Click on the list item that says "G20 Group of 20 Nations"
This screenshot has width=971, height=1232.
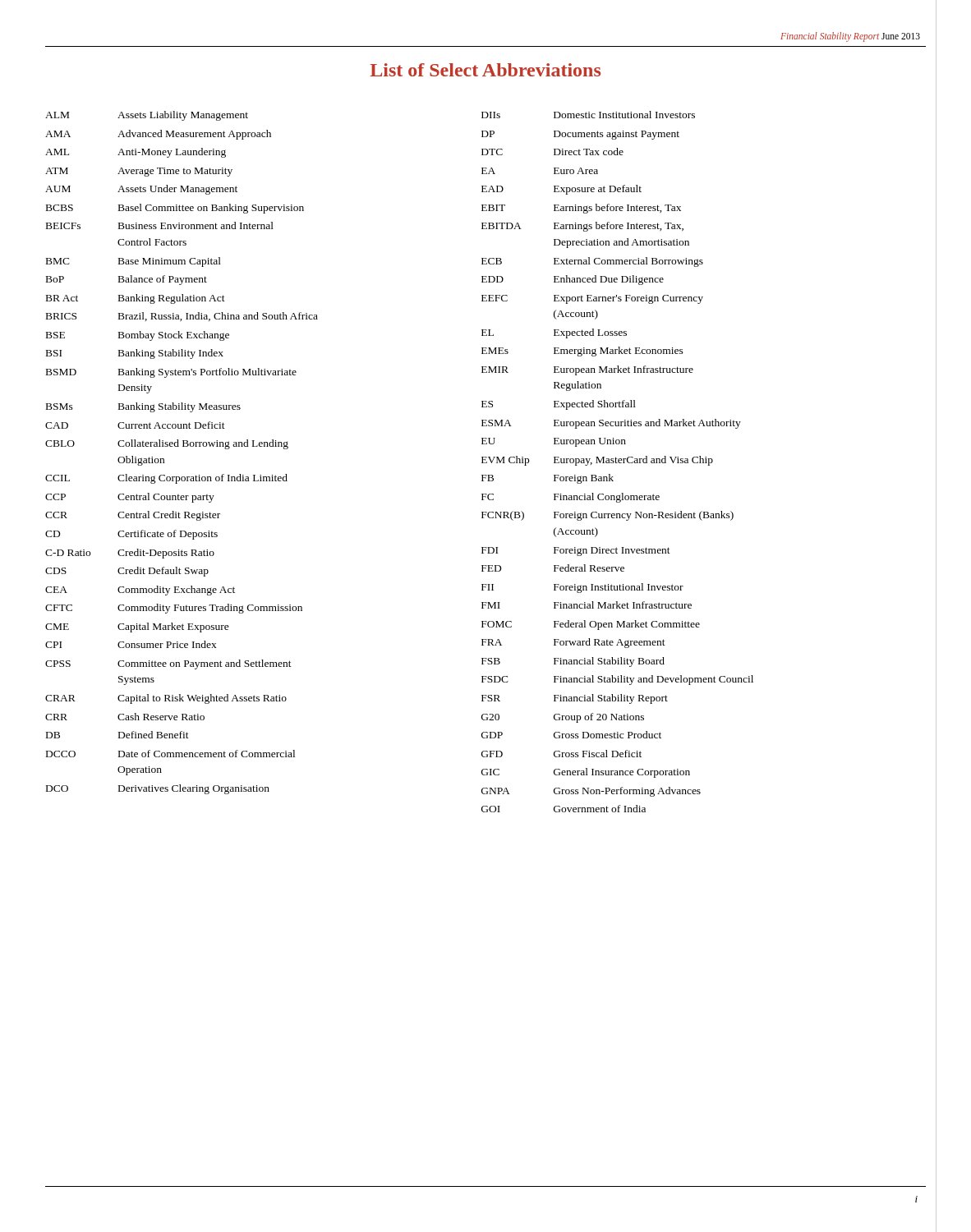click(563, 716)
